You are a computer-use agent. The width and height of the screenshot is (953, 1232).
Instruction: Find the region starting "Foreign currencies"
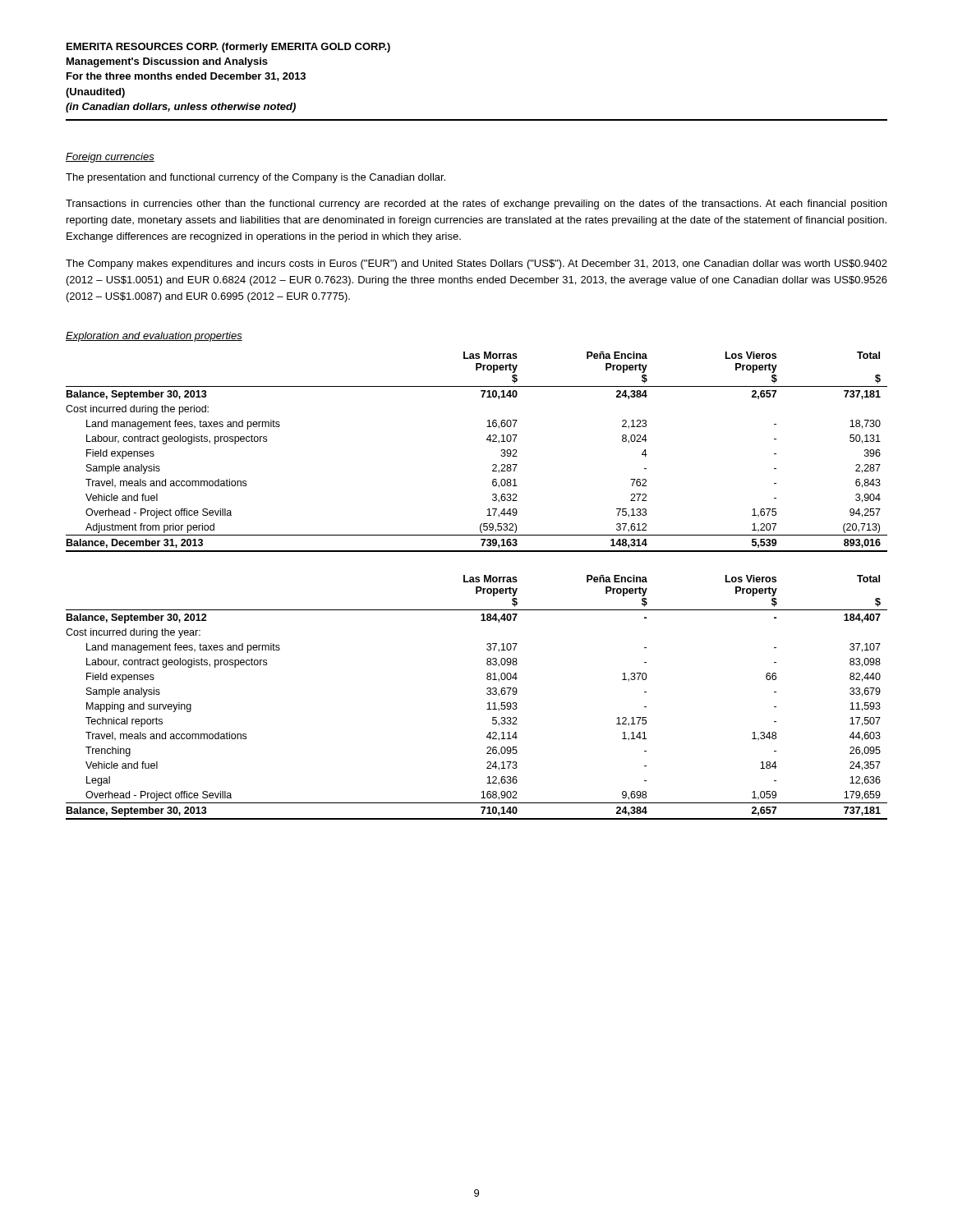pos(110,156)
